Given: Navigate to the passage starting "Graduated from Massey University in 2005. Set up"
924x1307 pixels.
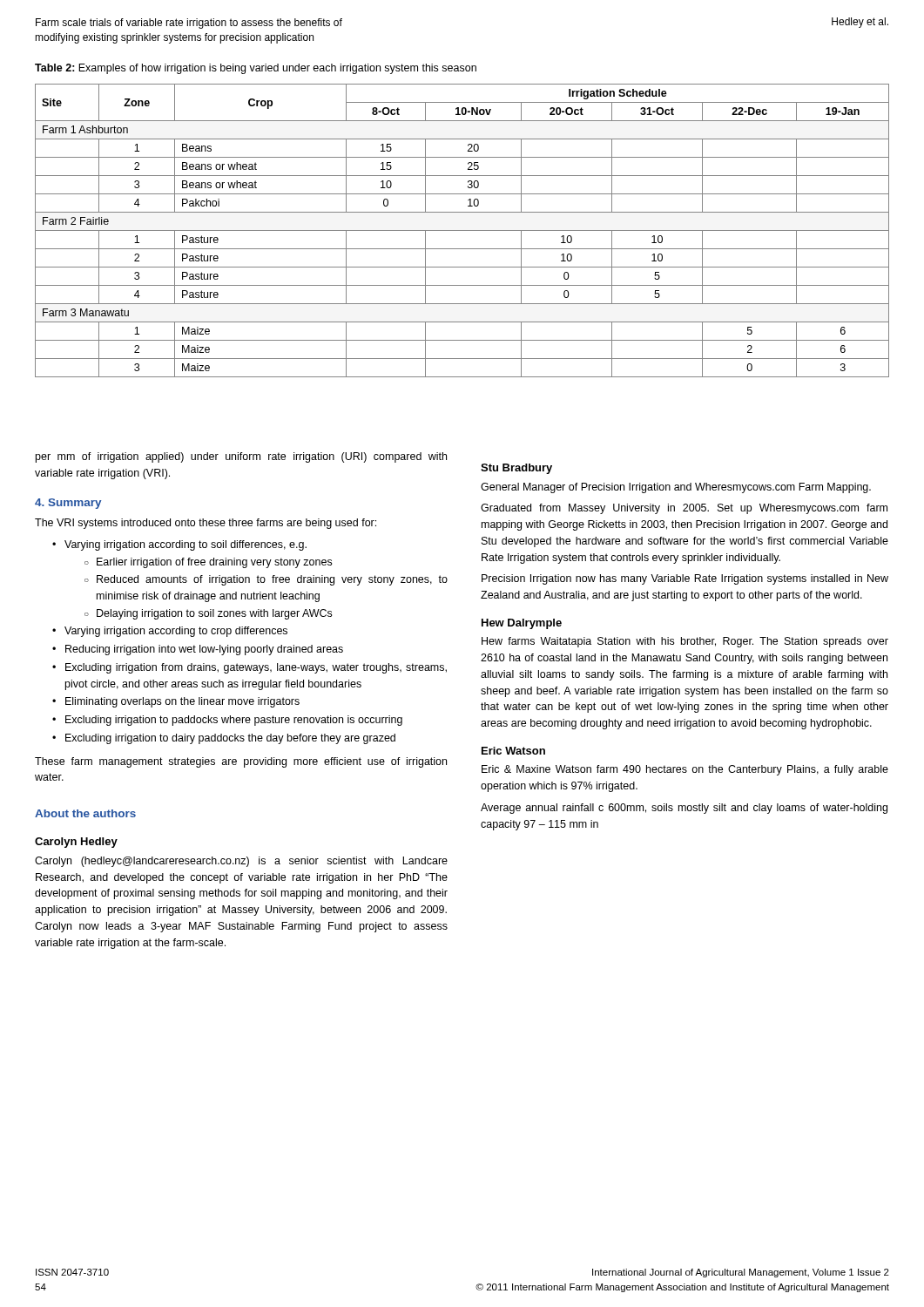Looking at the screenshot, I should click(x=685, y=533).
